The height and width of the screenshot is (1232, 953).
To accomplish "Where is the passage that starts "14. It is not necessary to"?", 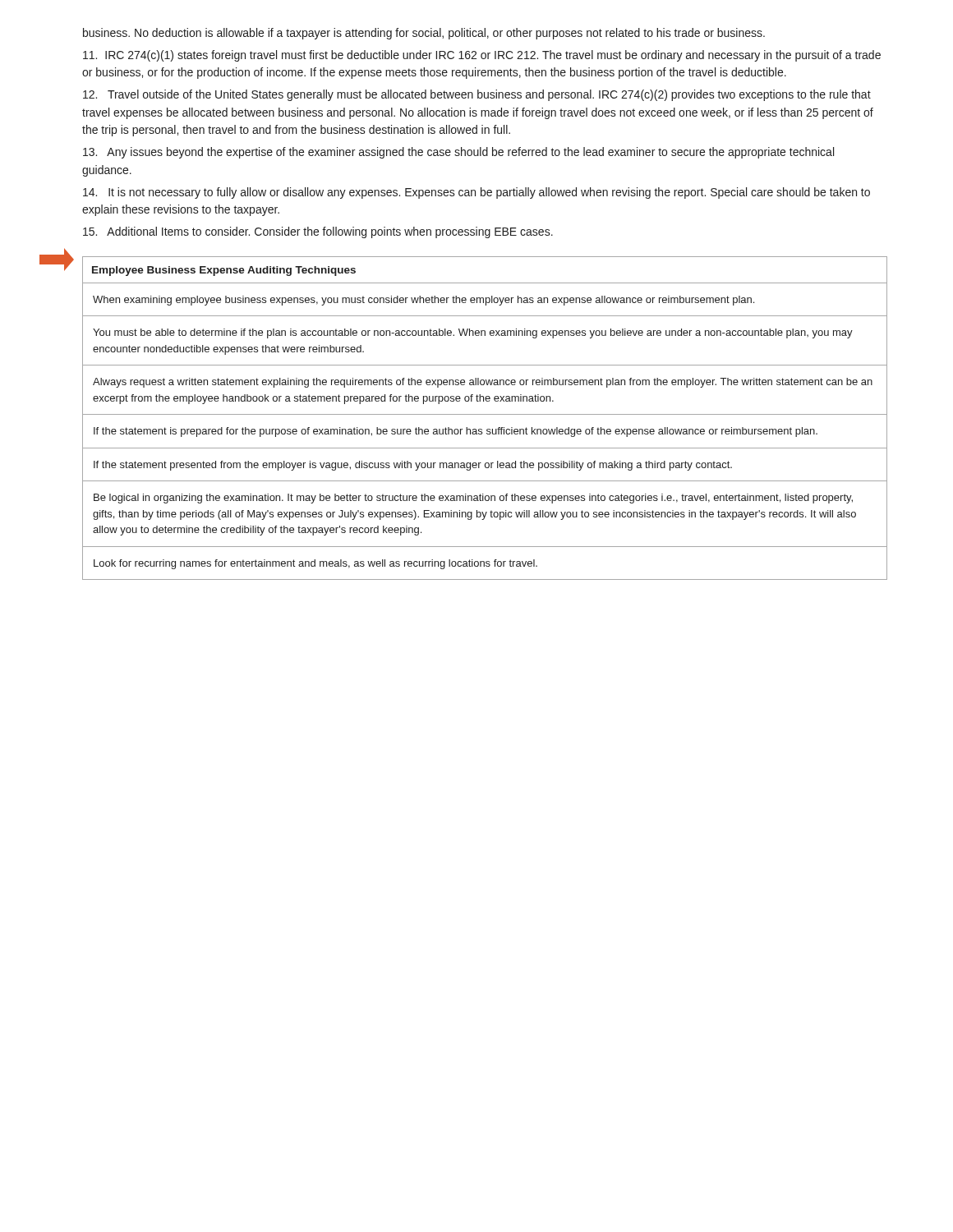I will 476,201.
